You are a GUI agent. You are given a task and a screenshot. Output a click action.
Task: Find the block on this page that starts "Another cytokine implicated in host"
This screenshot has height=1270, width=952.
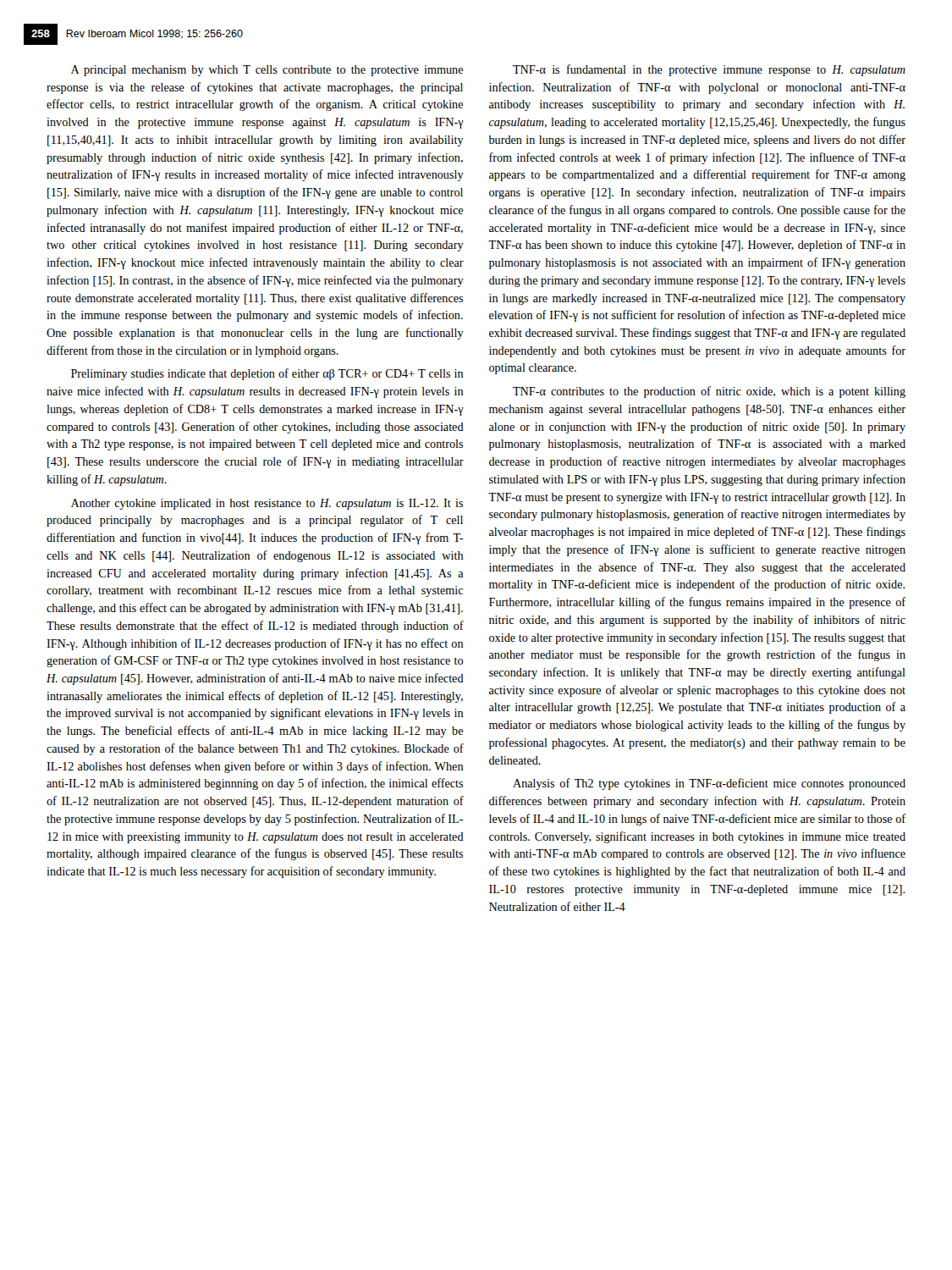pyautogui.click(x=255, y=687)
